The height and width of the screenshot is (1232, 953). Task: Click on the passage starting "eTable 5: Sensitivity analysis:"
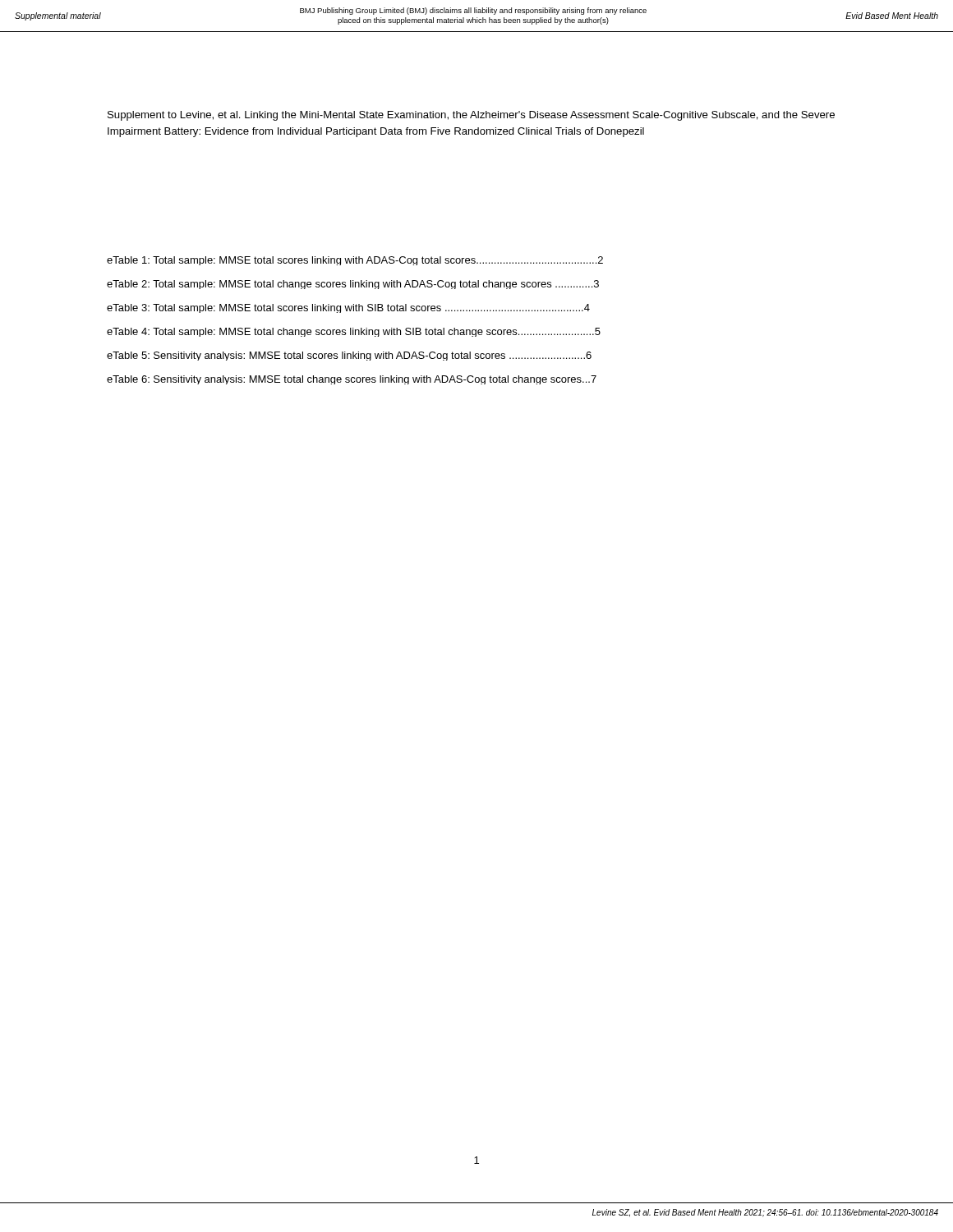pos(349,355)
